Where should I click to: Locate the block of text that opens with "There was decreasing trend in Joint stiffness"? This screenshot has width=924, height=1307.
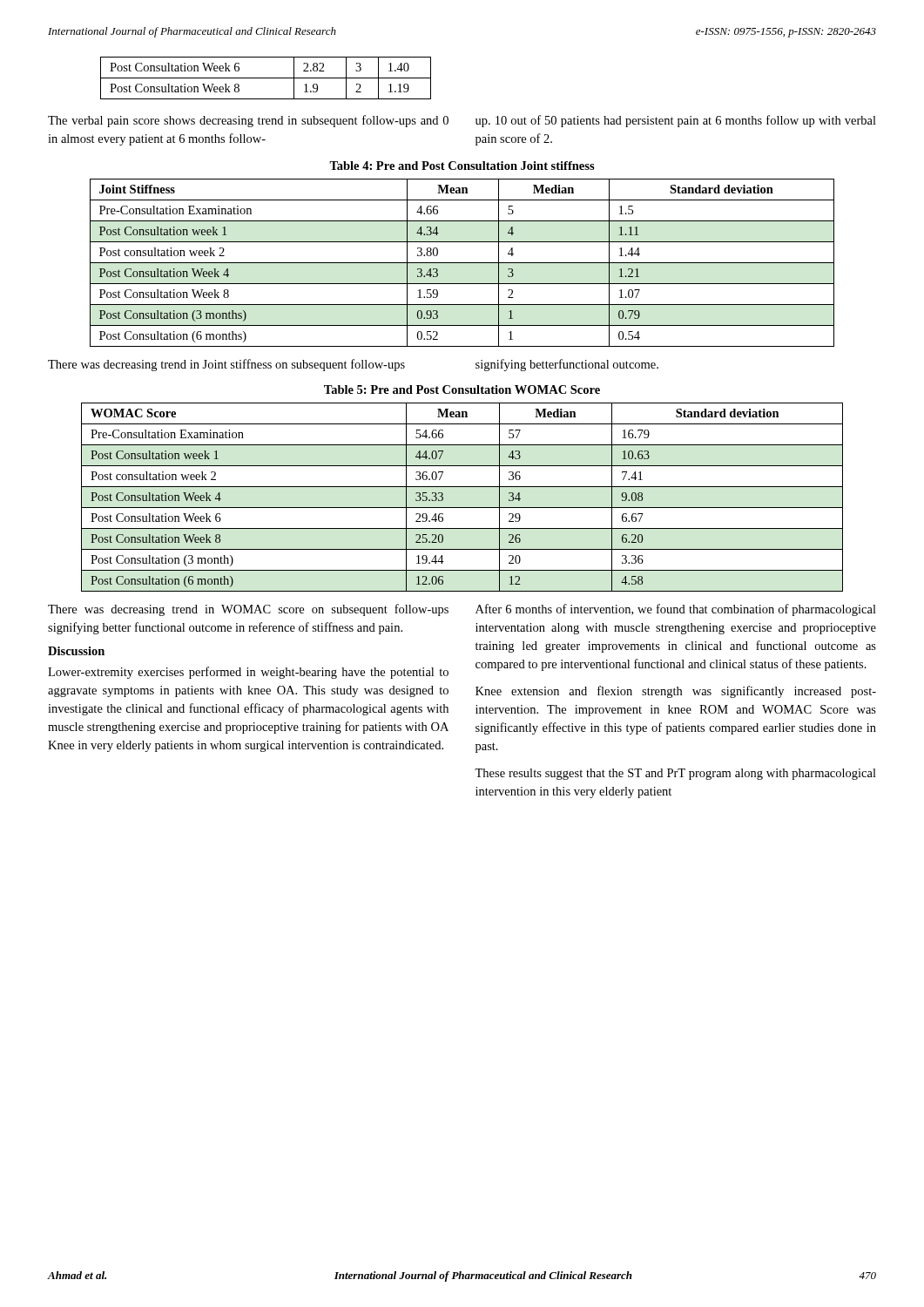click(226, 364)
